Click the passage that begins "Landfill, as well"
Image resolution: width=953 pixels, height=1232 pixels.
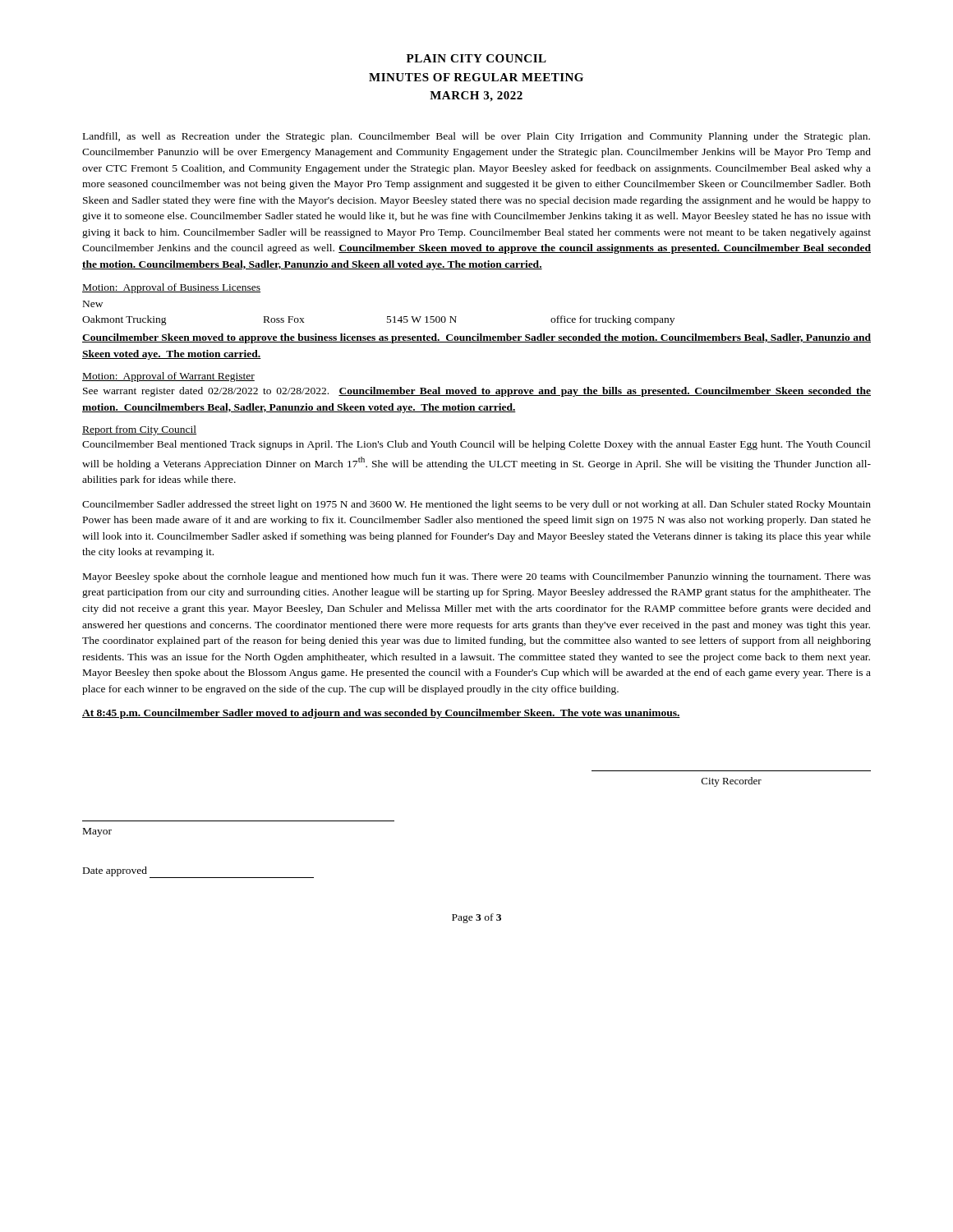coord(476,200)
